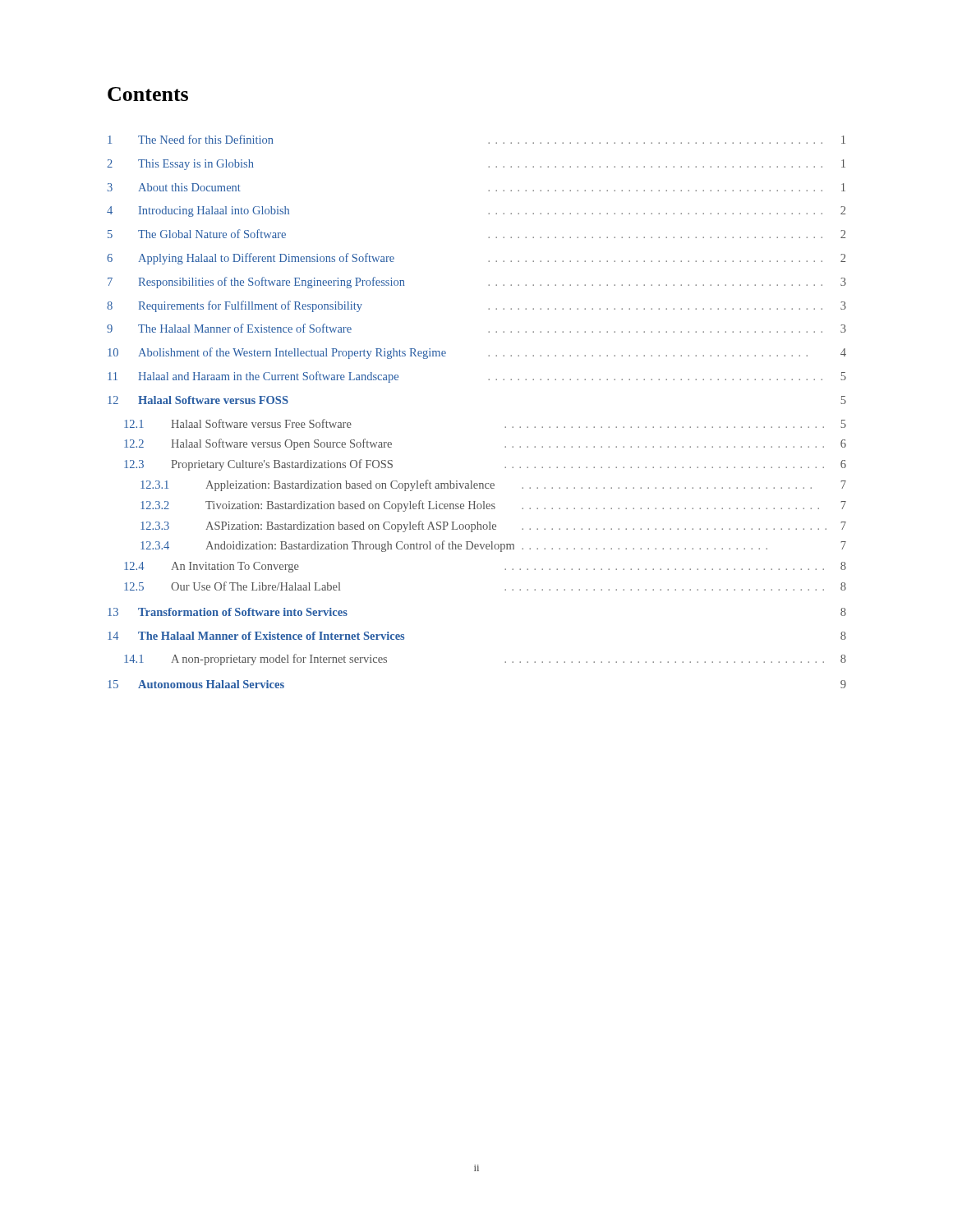This screenshot has width=953, height=1232.
Task: Point to the element starting "14.1 A non-proprietary model for Internet"
Action: pyautogui.click(x=280, y=659)
